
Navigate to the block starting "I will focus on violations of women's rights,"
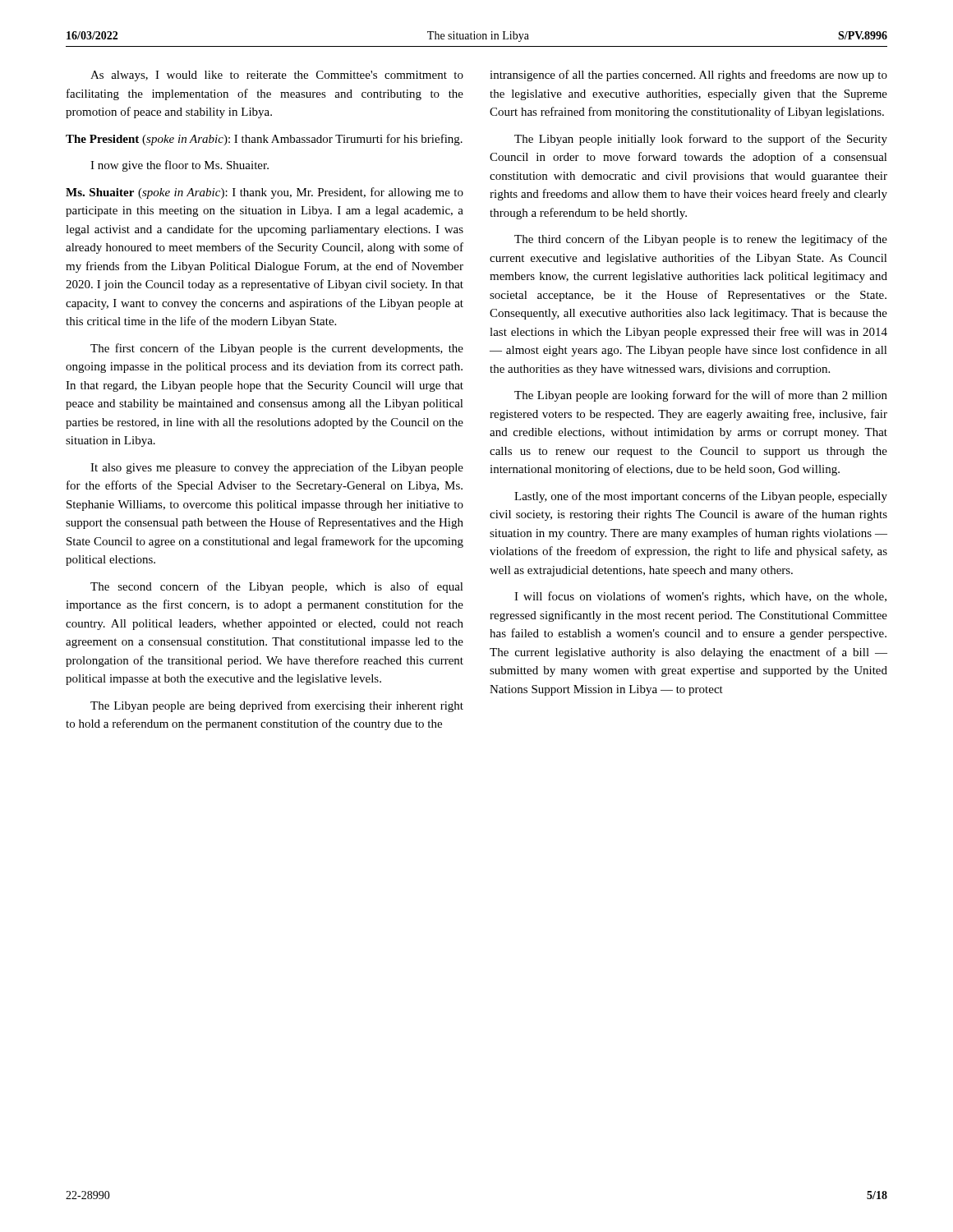[688, 643]
